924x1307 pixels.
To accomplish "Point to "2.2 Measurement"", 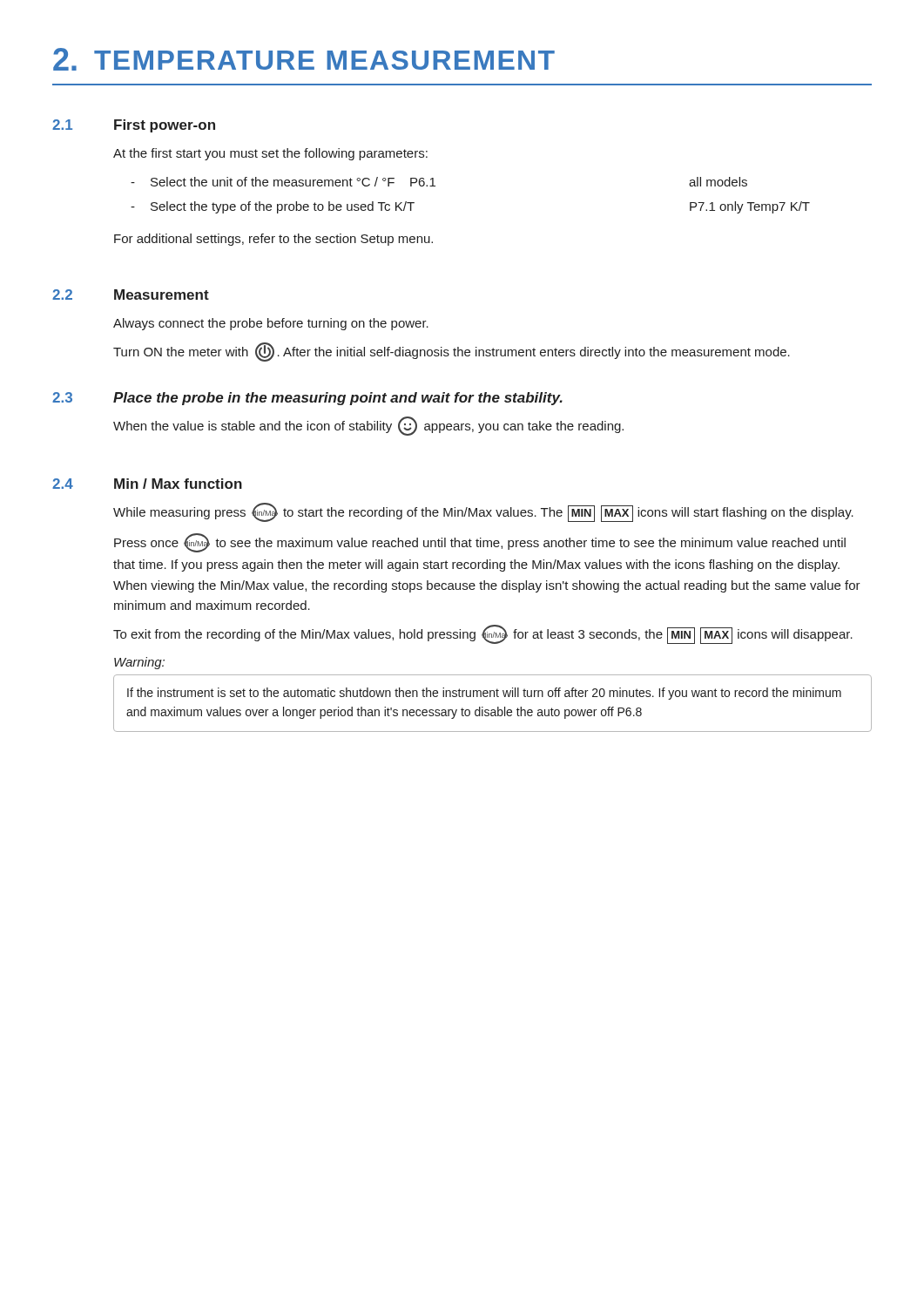I will tap(131, 295).
